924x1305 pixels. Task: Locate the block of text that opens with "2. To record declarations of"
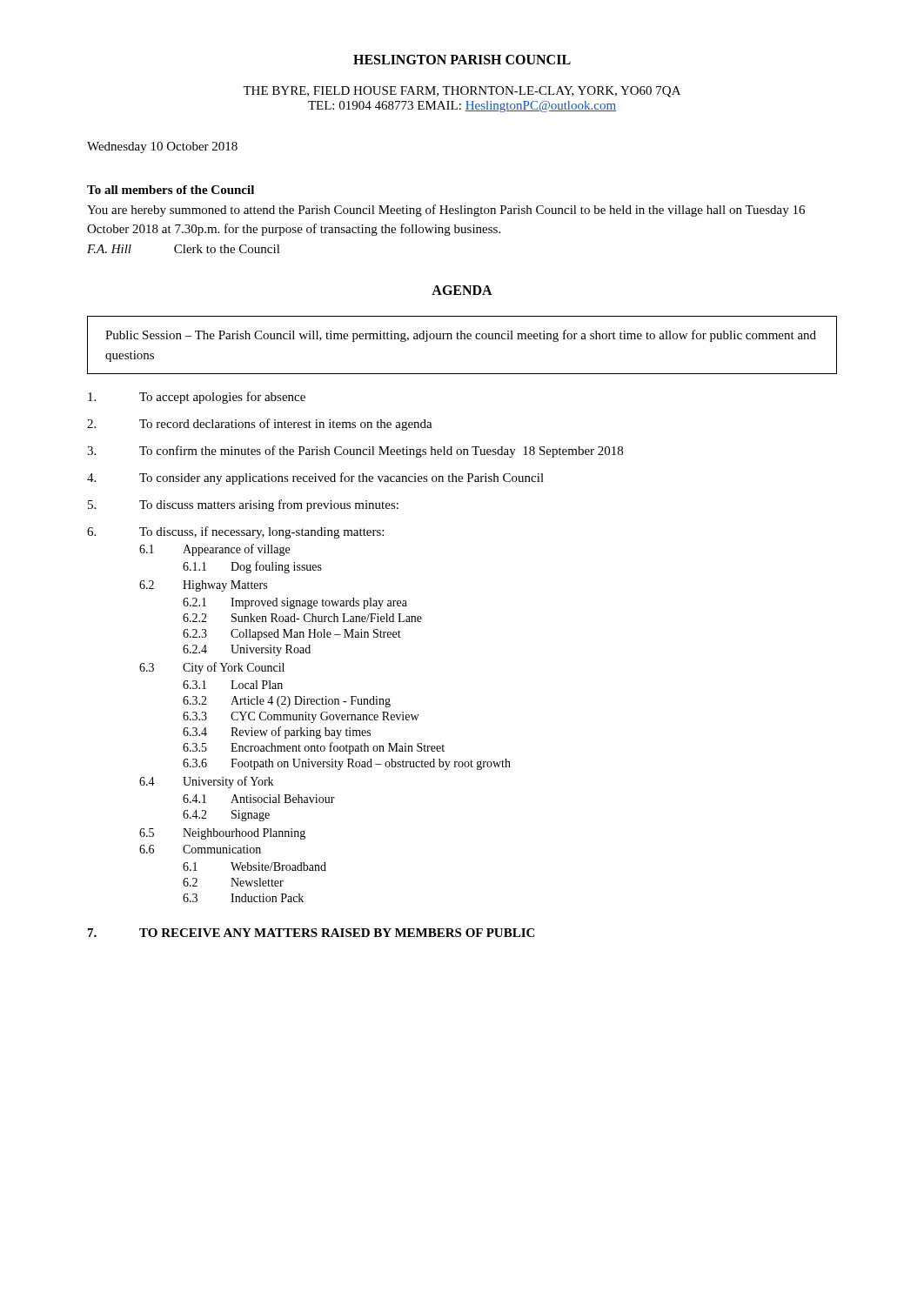(x=260, y=425)
